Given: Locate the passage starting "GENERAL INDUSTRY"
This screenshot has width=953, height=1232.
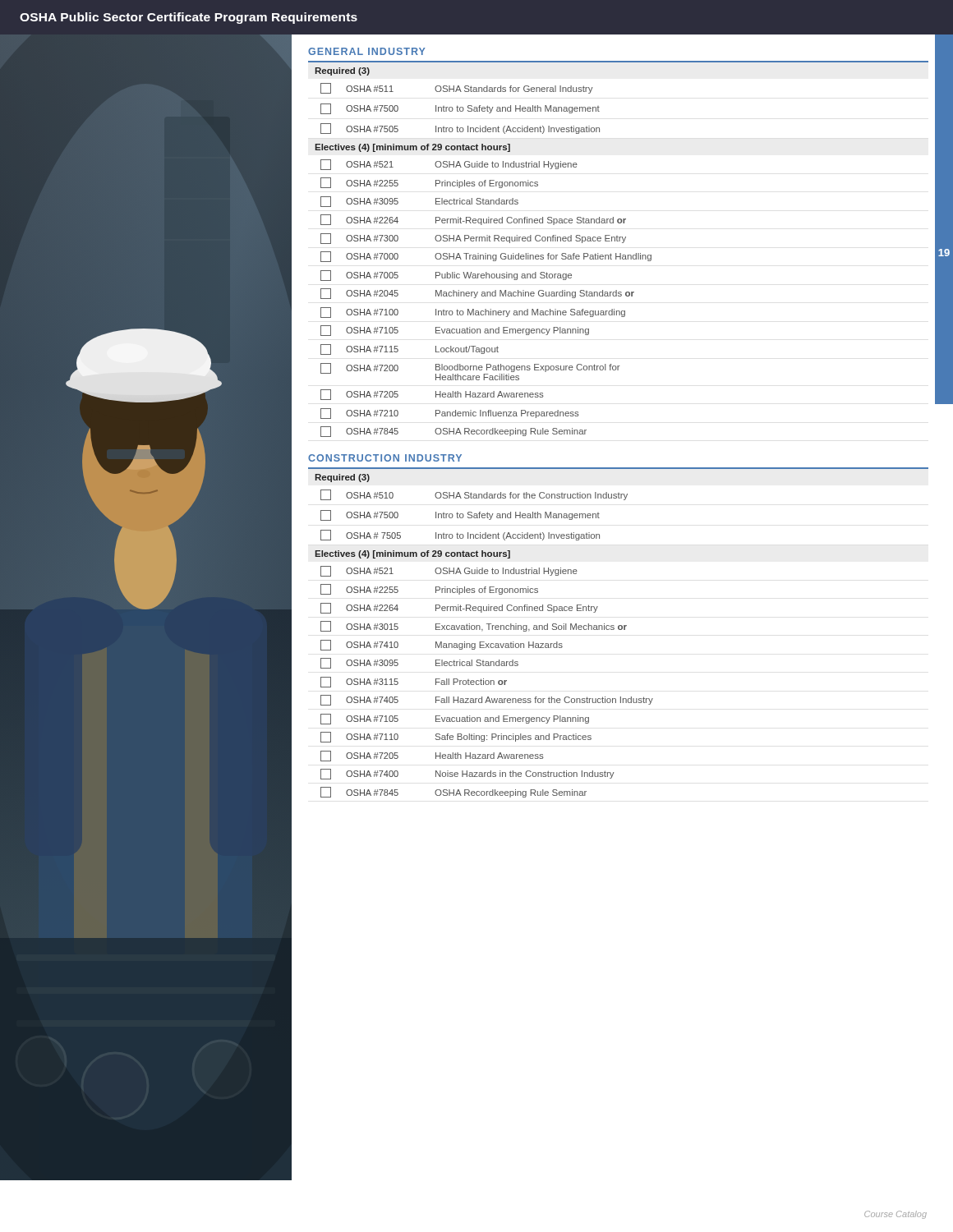Looking at the screenshot, I should (367, 52).
